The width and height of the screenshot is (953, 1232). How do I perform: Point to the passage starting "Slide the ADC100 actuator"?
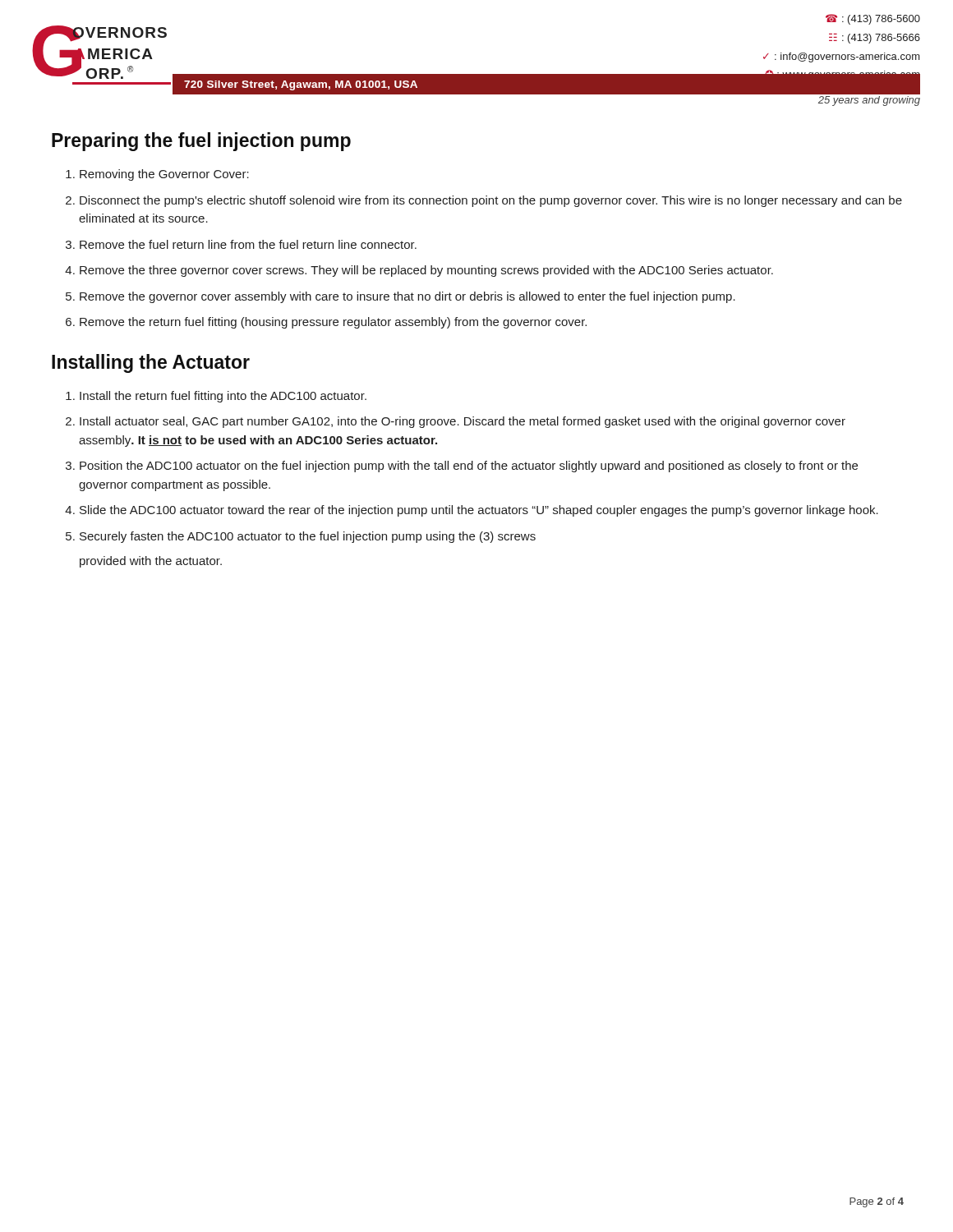point(479,510)
